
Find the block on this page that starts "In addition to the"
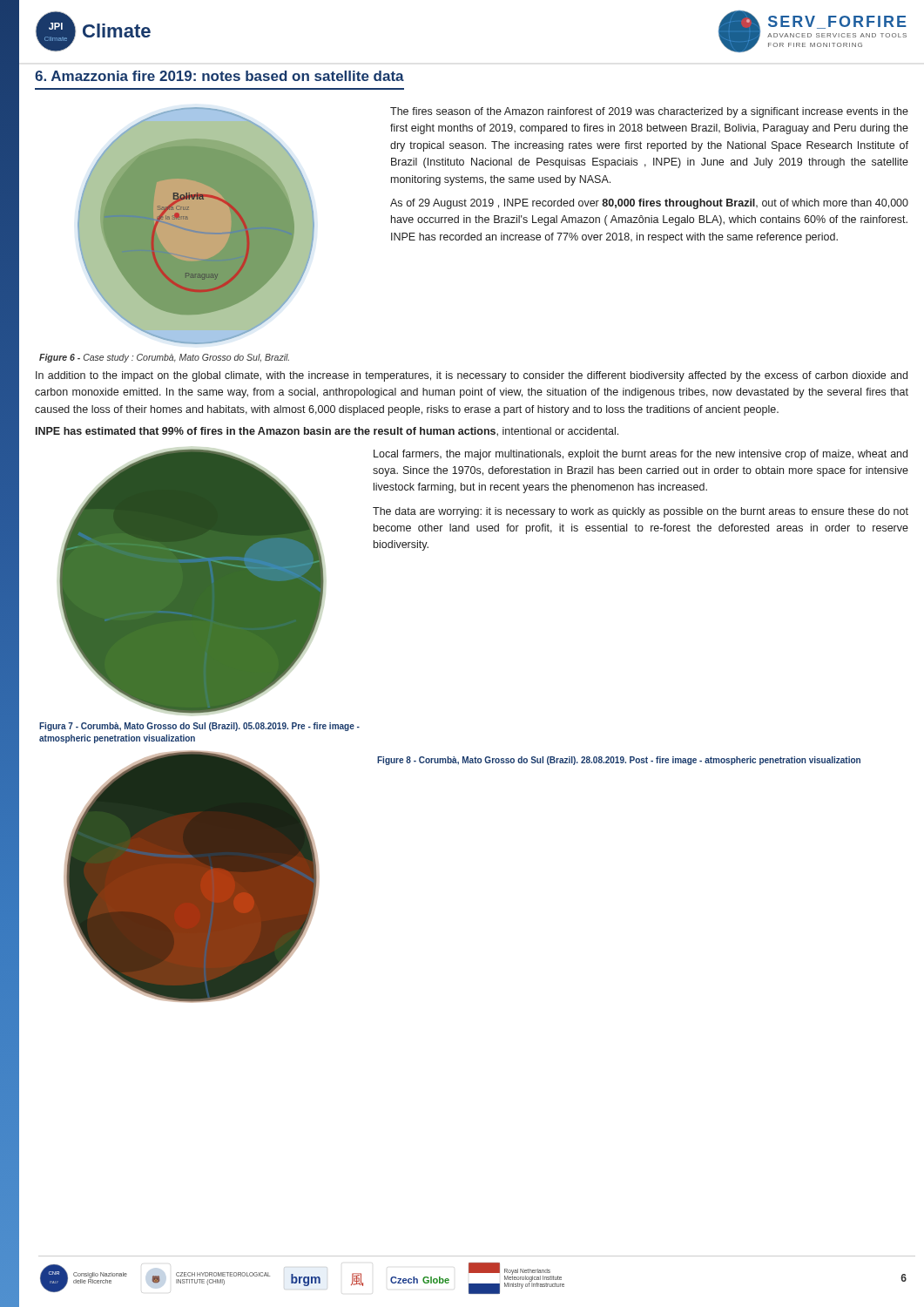(x=472, y=392)
